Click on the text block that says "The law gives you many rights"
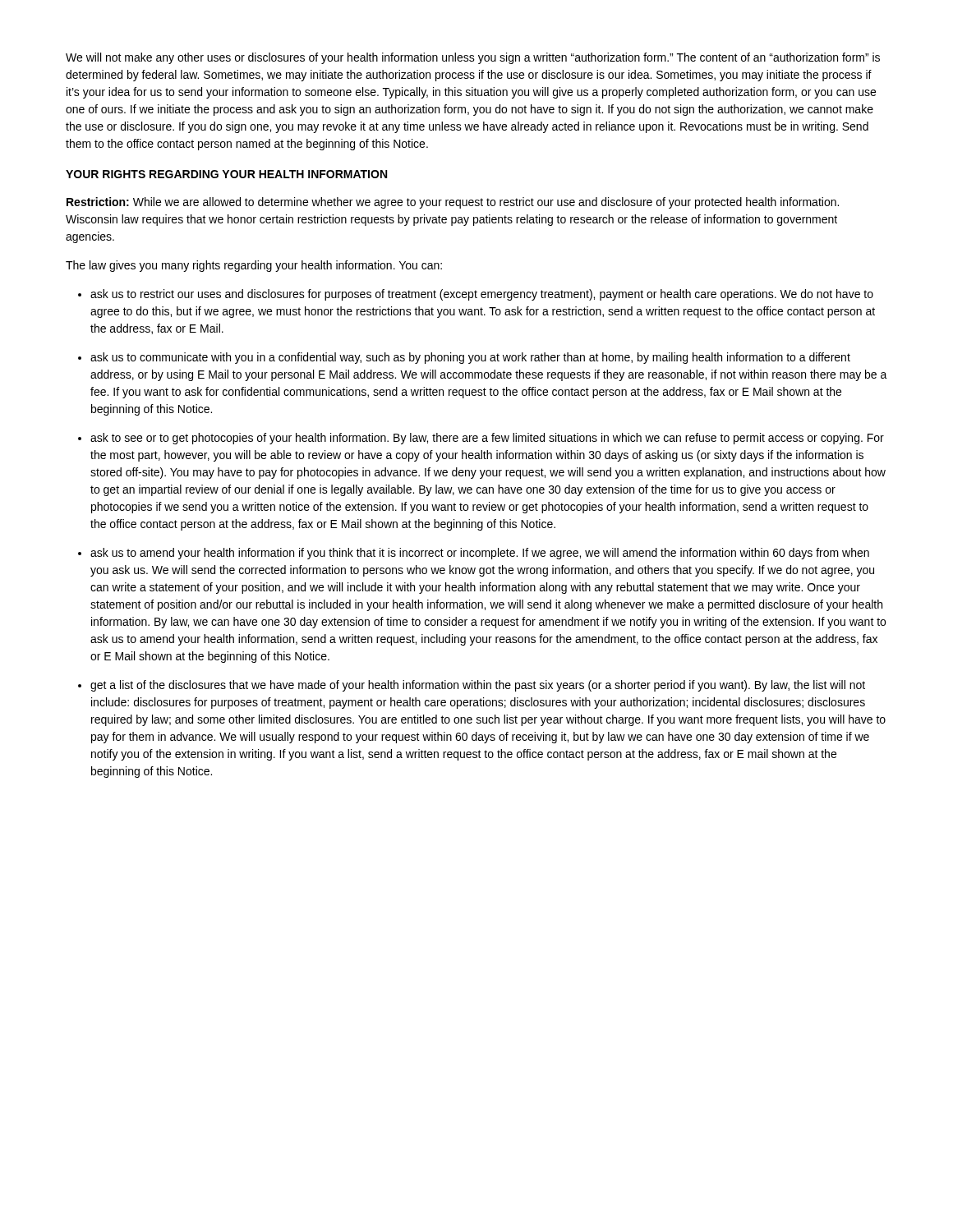953x1232 pixels. click(x=254, y=265)
